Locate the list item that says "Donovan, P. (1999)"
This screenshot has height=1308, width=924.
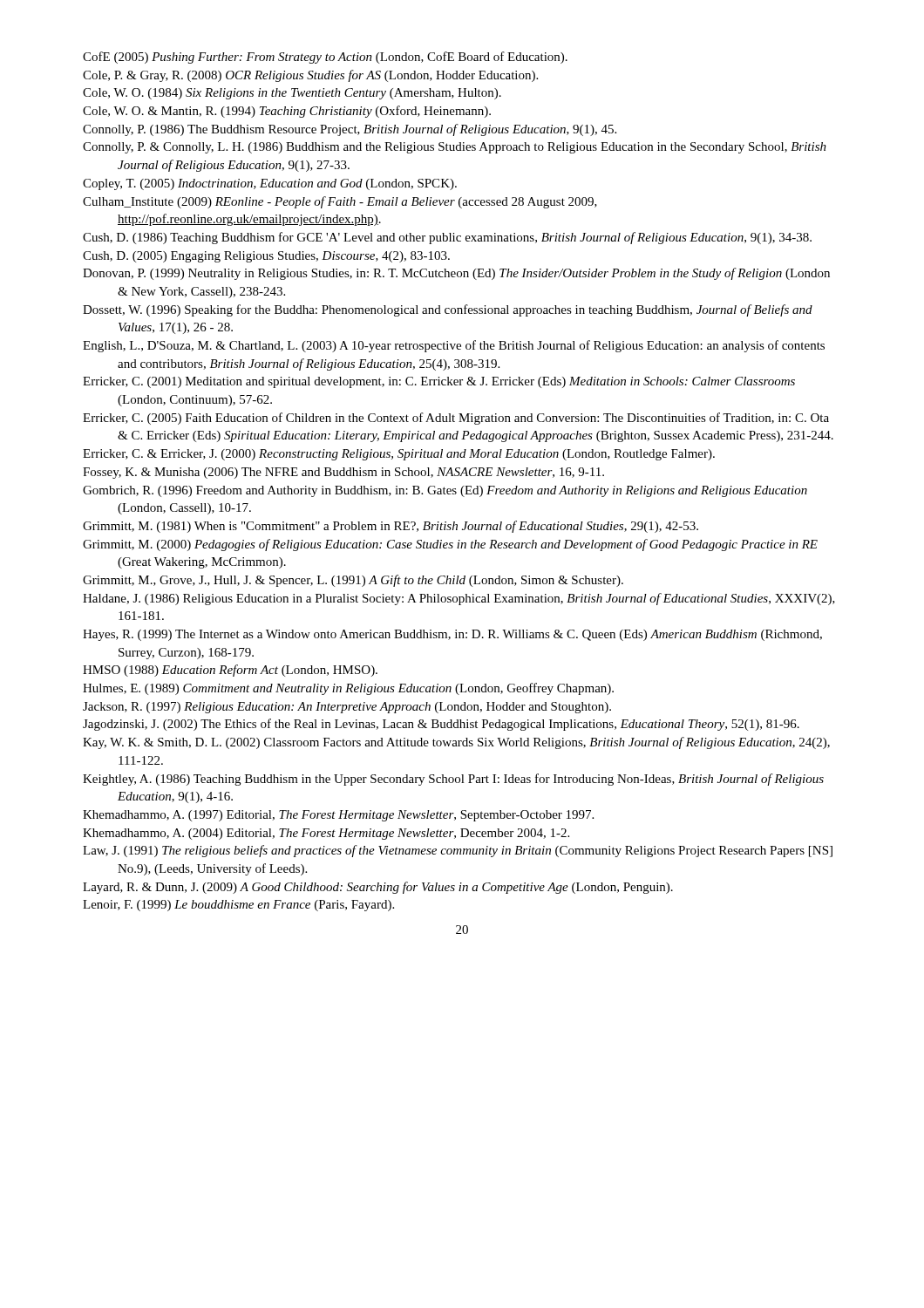[457, 282]
